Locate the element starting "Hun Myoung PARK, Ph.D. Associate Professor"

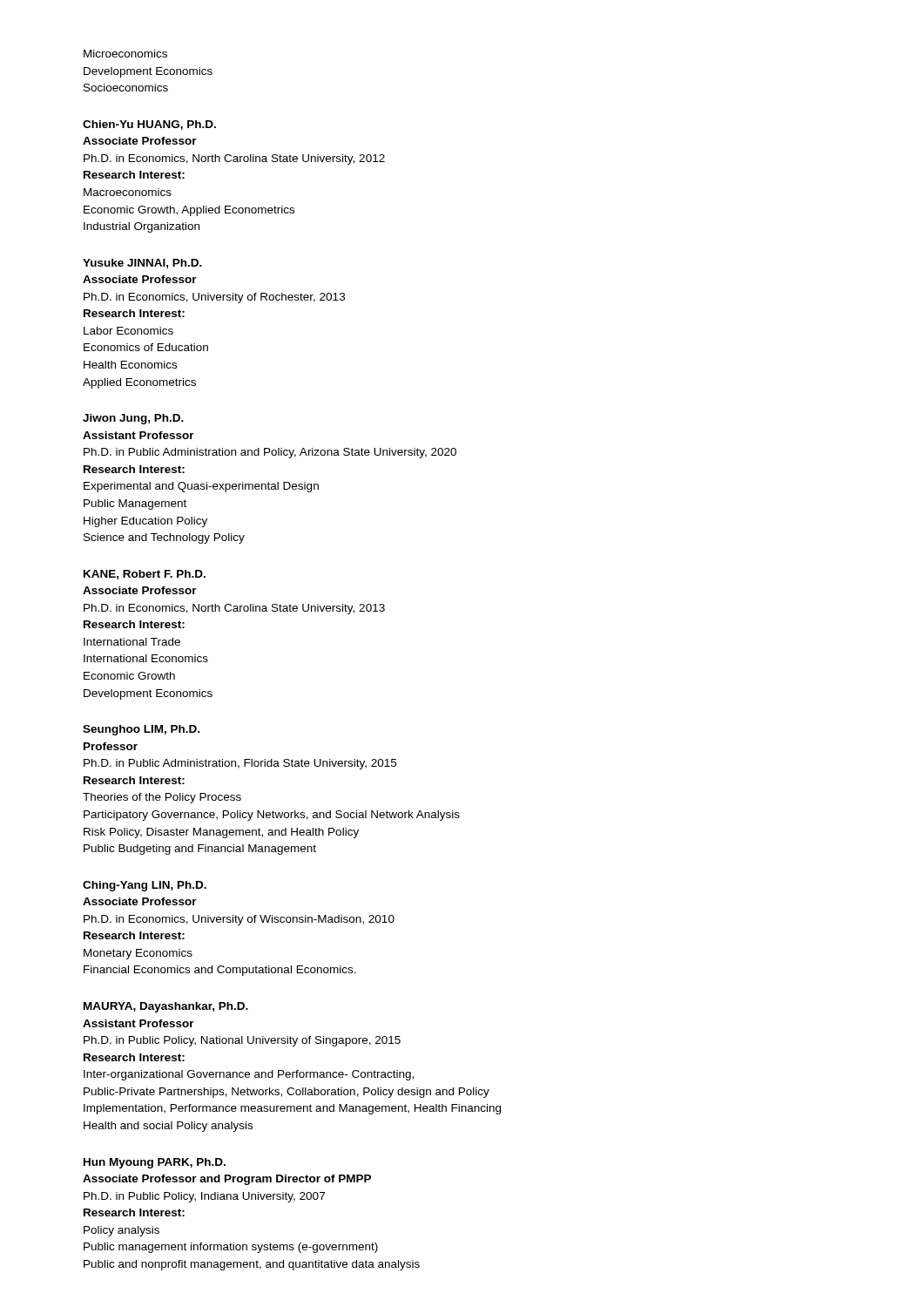[155, 1163]
